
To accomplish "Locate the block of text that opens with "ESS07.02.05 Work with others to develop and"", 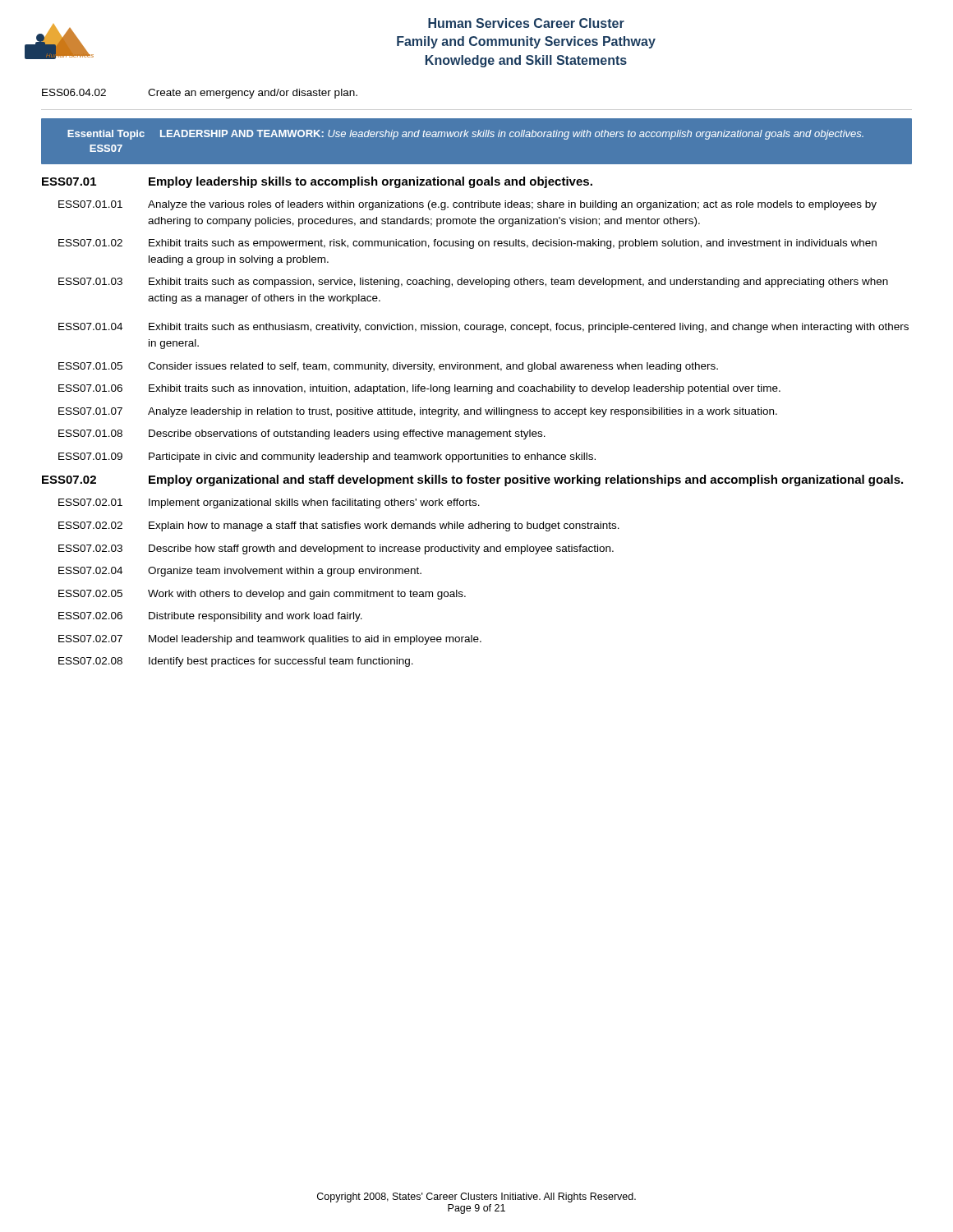I will [476, 593].
